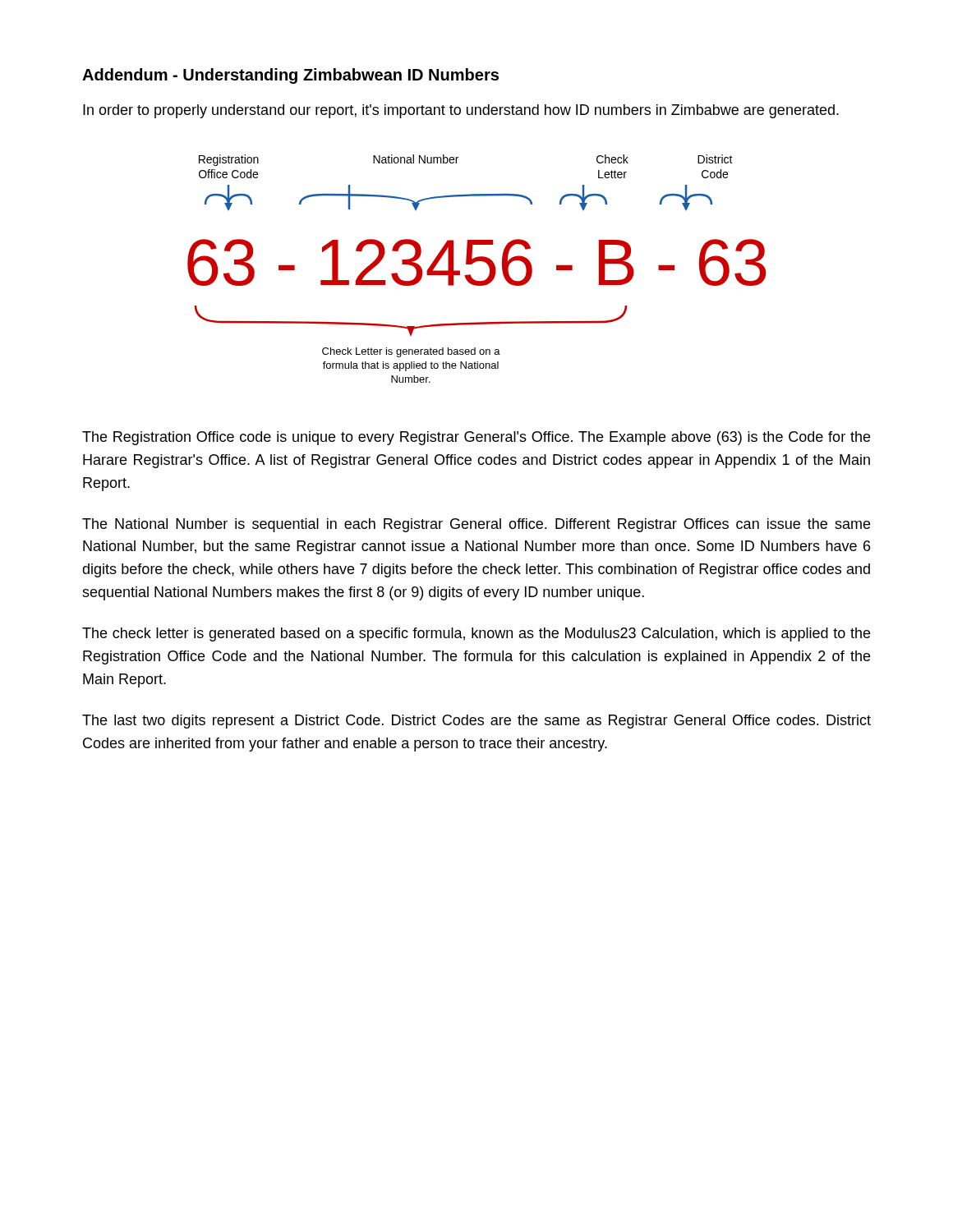Click on the text block that says "The last two digits represent"
This screenshot has height=1232, width=953.
coord(476,732)
